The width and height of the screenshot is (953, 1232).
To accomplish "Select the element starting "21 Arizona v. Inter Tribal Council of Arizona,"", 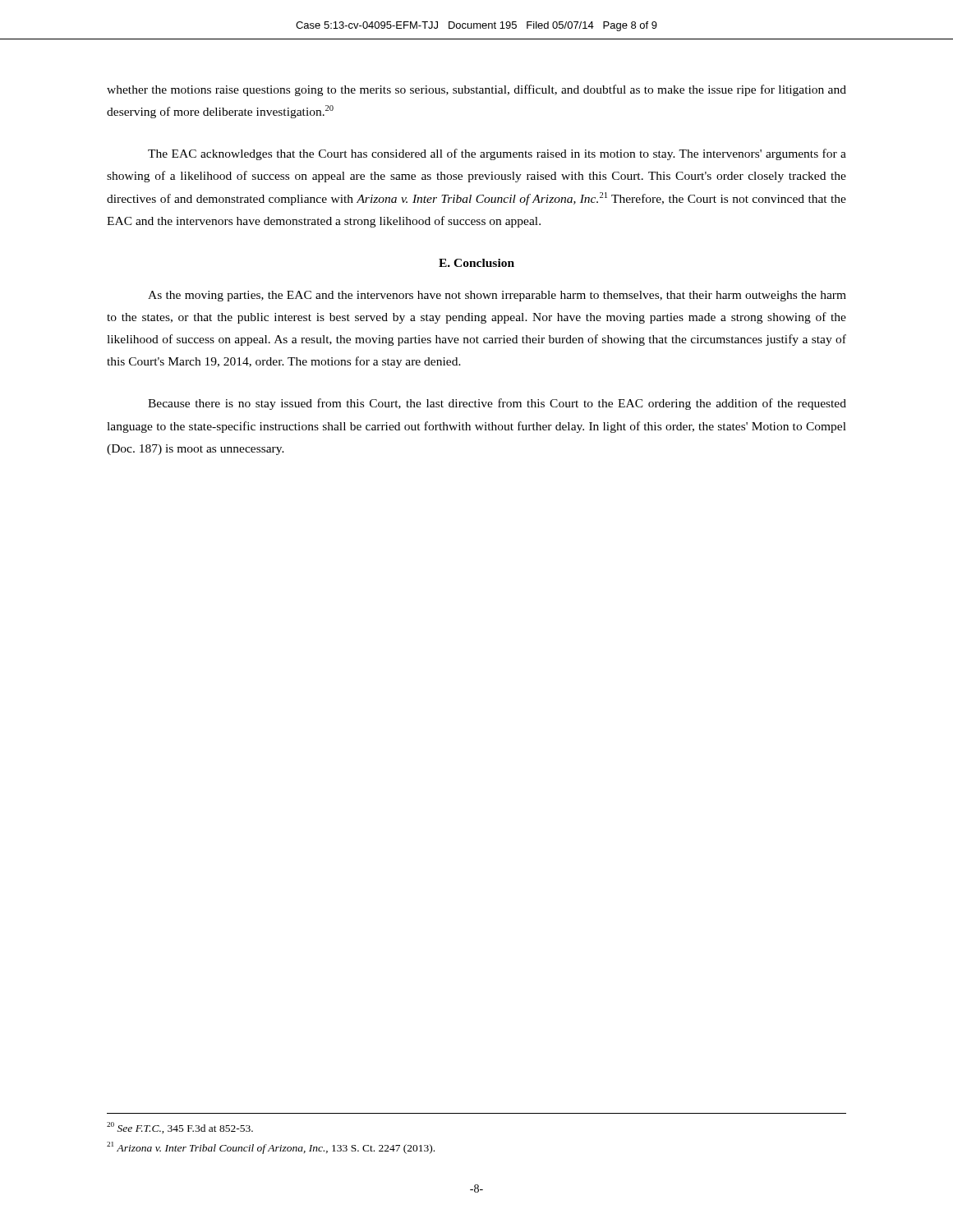I will click(x=271, y=1147).
